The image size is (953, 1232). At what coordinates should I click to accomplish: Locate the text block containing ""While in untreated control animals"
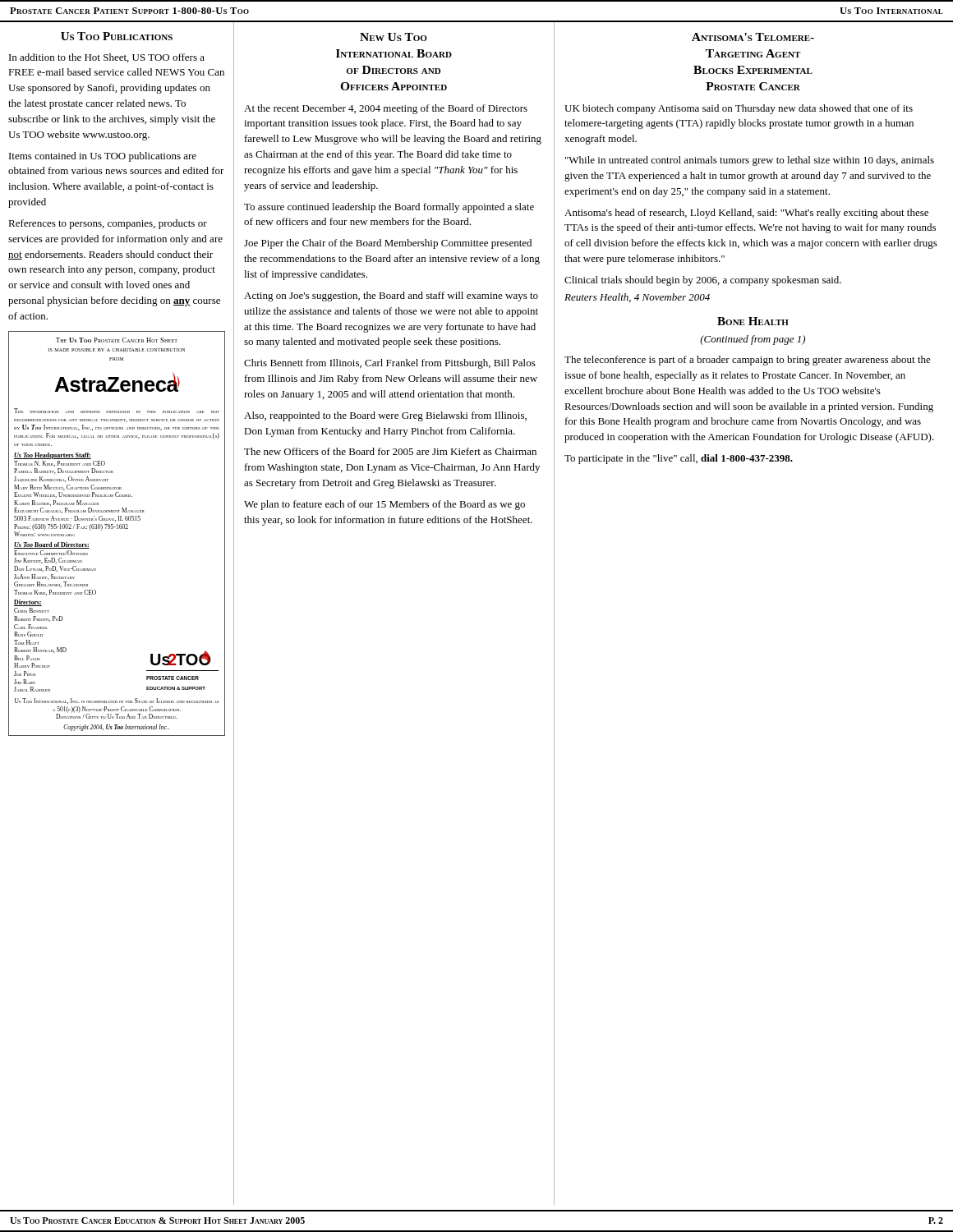click(753, 176)
